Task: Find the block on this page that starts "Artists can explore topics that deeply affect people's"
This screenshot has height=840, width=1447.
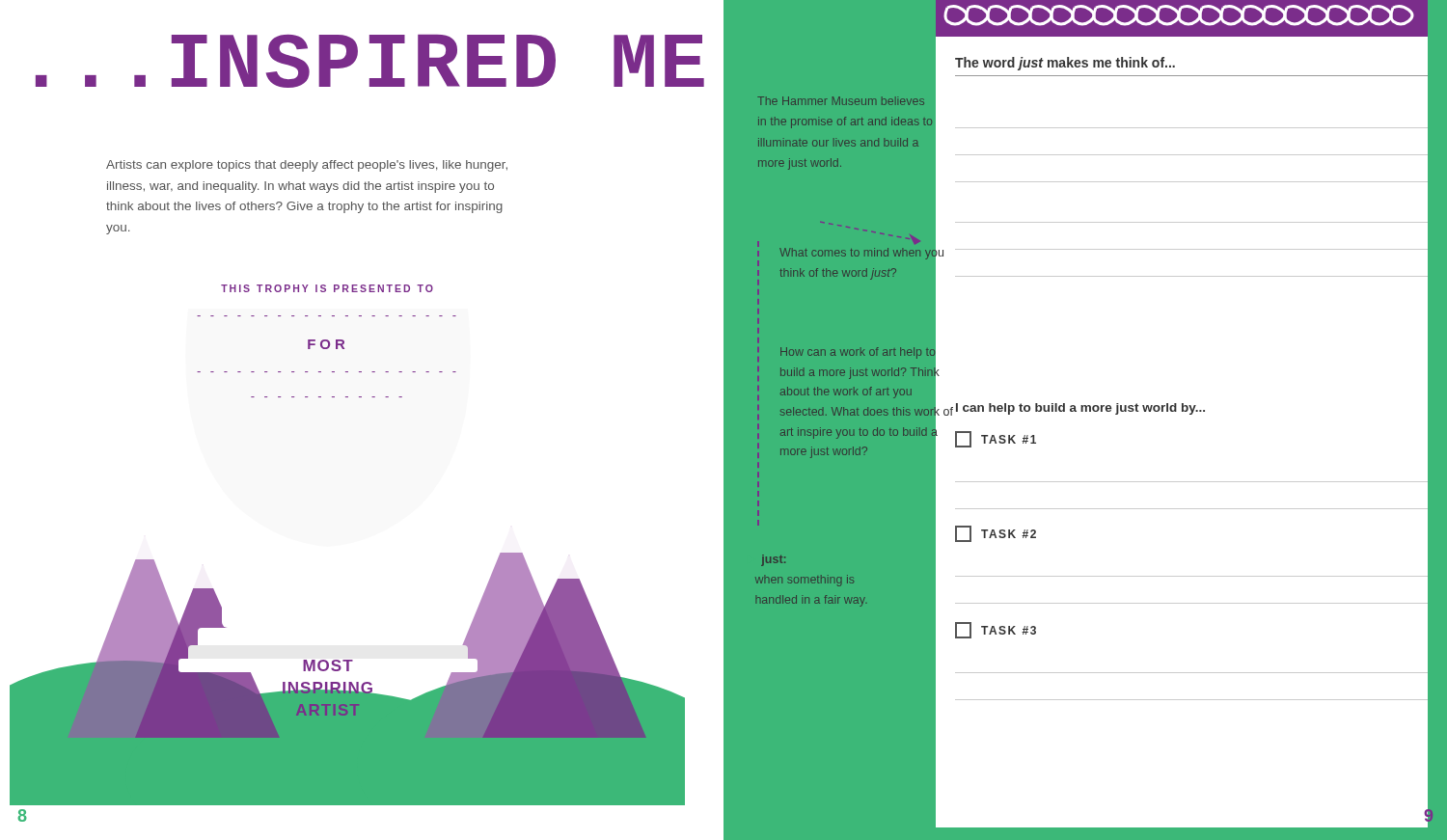Action: click(x=307, y=196)
